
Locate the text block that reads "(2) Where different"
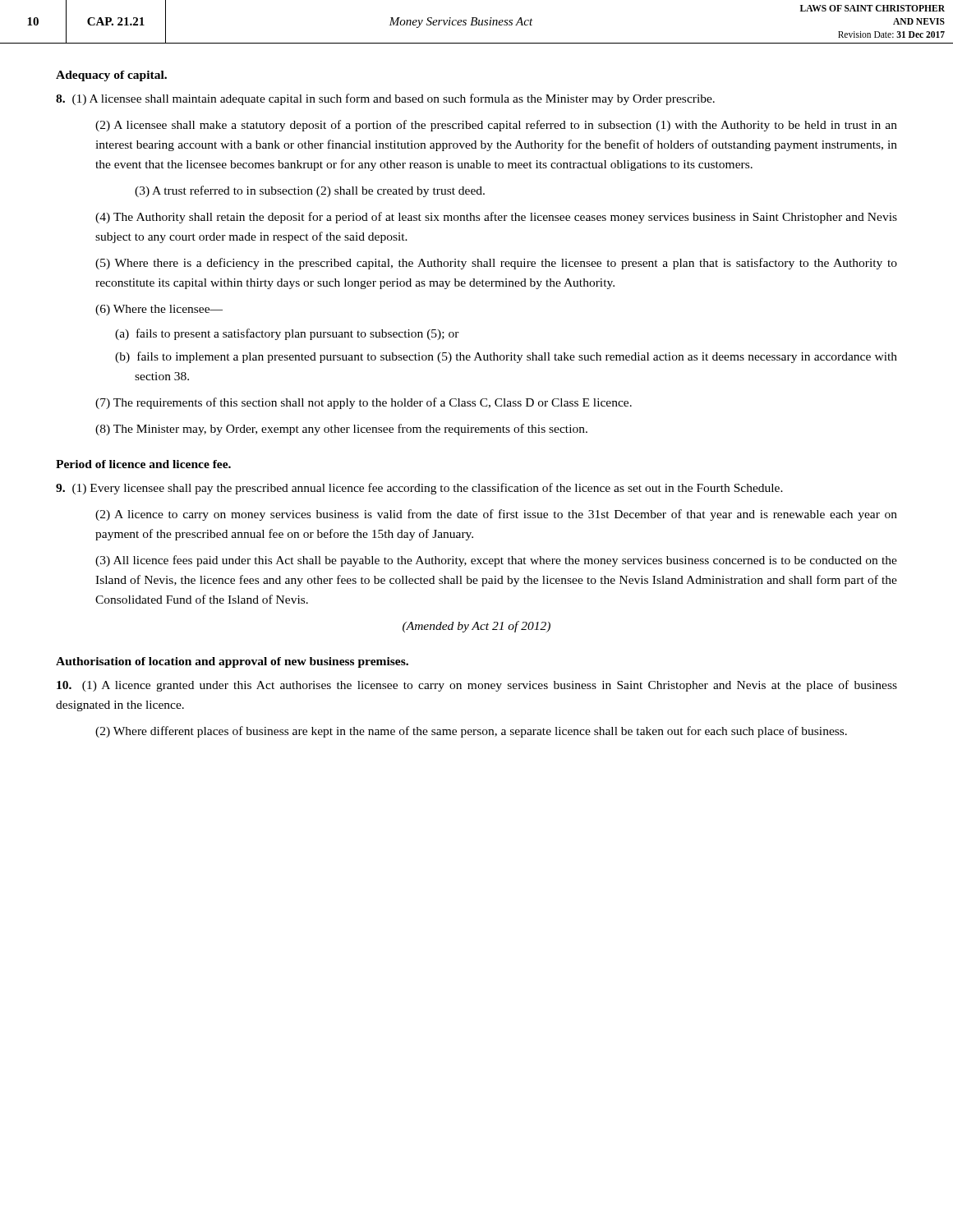[x=471, y=731]
